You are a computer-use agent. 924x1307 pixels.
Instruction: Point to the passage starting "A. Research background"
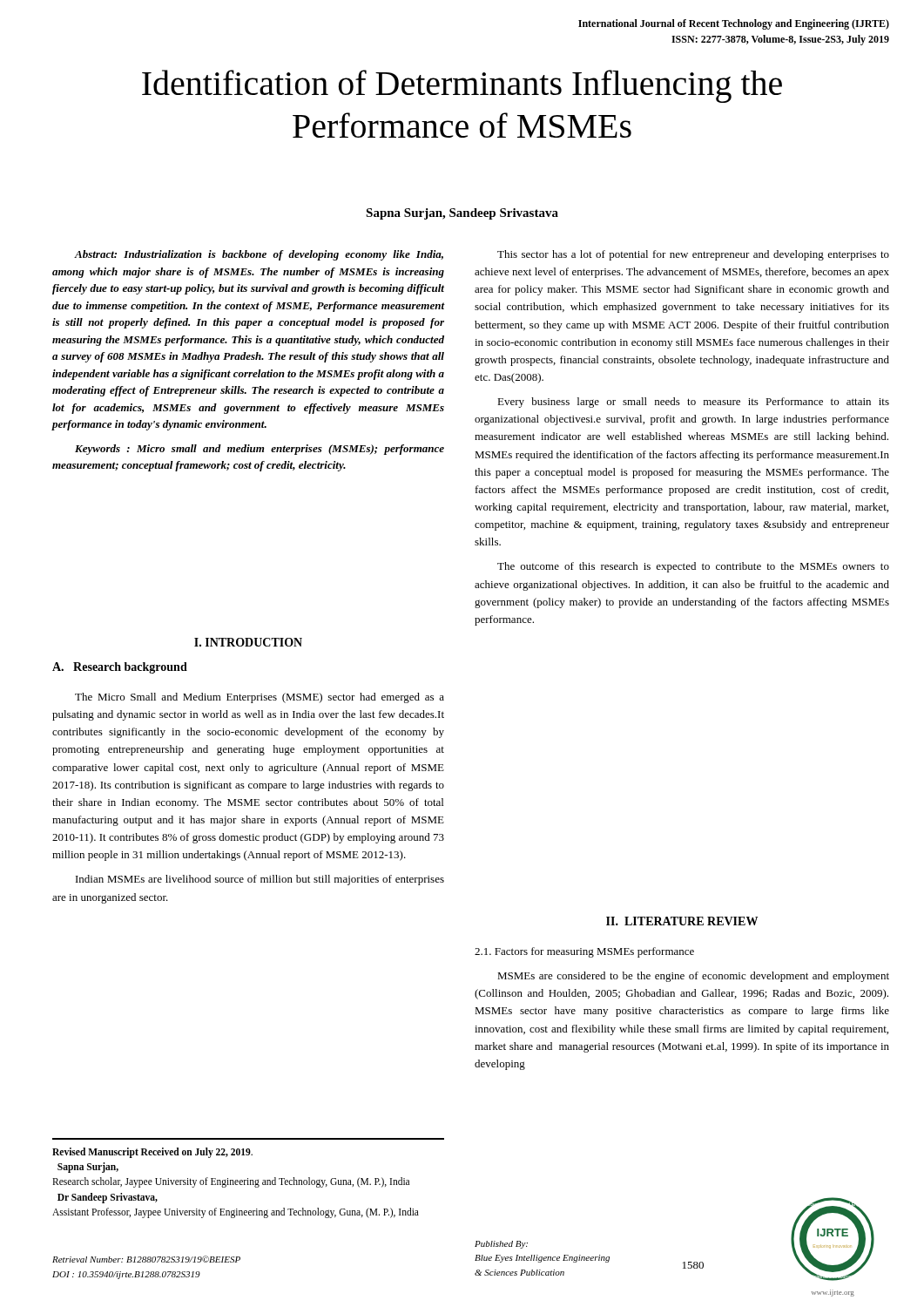coord(120,667)
